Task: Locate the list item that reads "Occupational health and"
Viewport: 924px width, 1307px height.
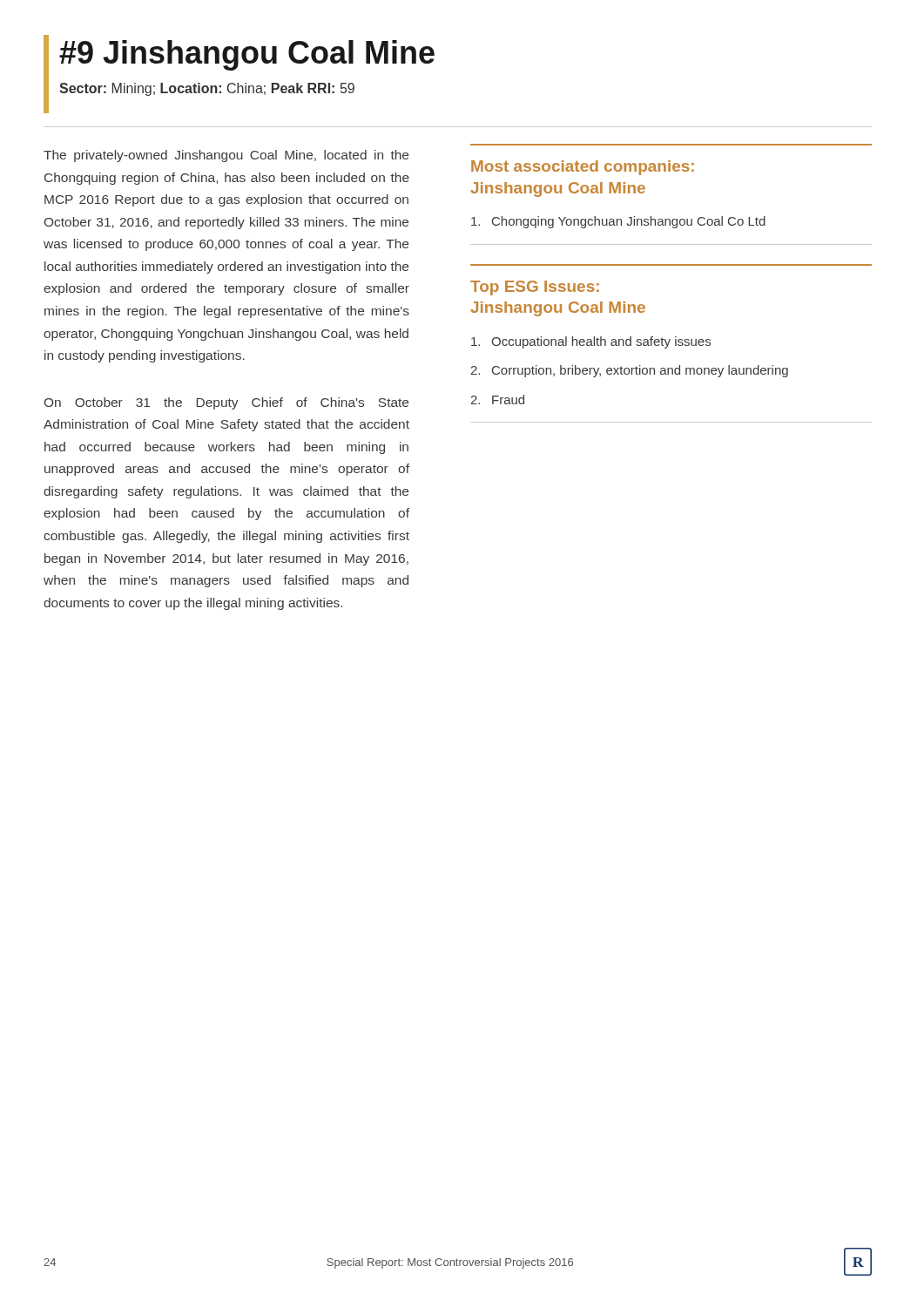Action: click(591, 341)
